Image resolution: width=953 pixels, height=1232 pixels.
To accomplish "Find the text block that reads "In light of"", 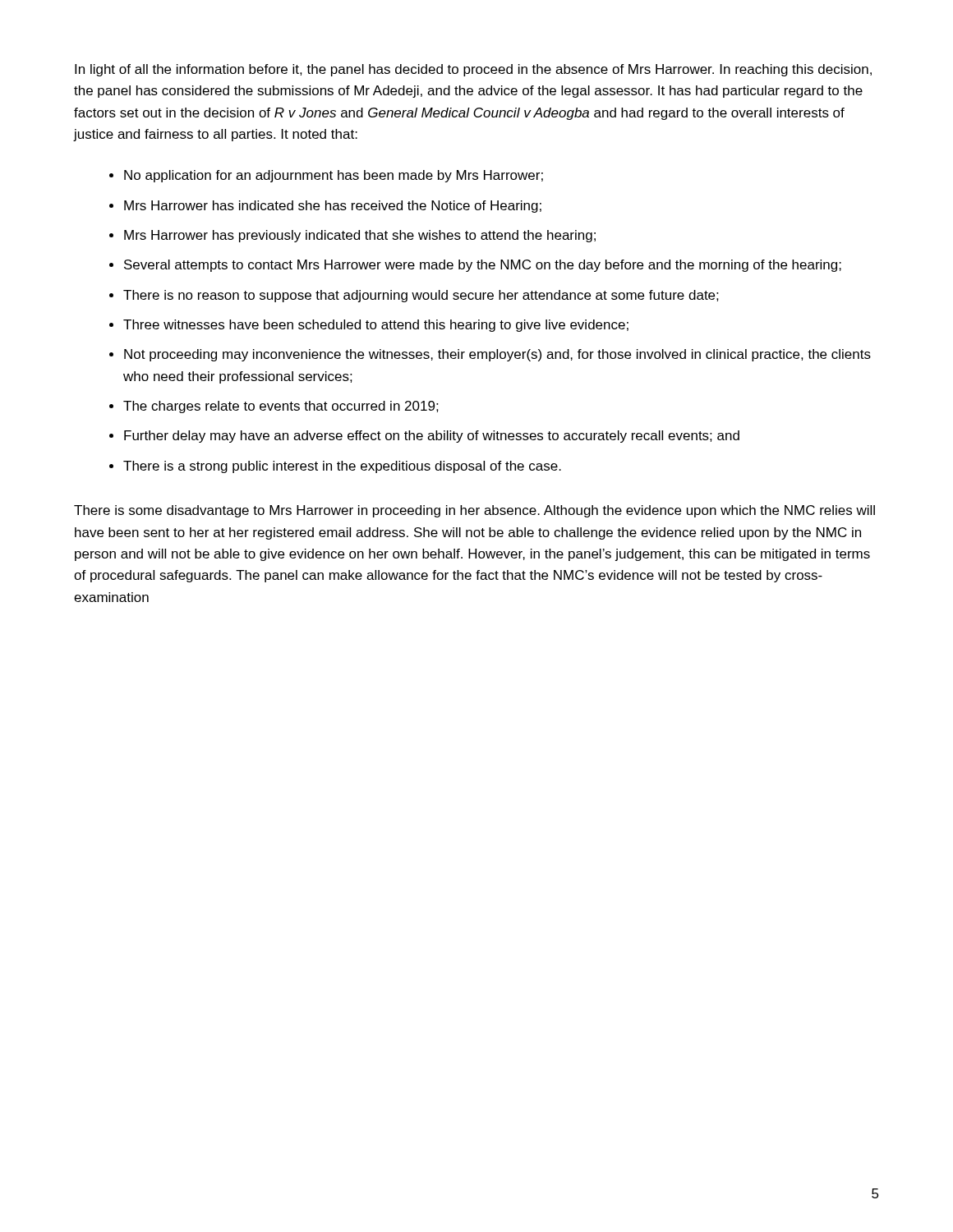I will pos(476,102).
